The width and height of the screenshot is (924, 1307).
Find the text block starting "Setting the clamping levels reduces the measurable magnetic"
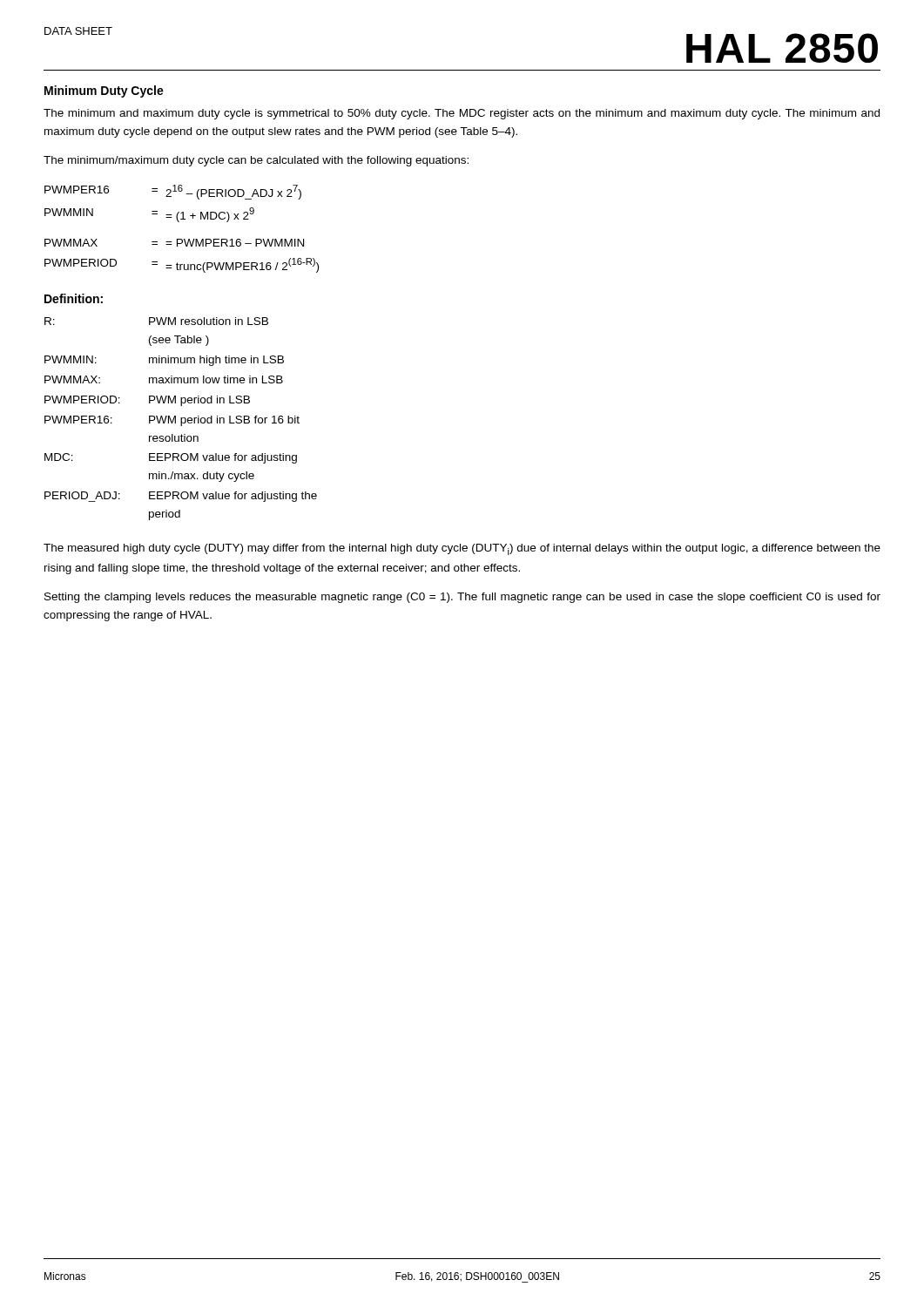(x=462, y=606)
